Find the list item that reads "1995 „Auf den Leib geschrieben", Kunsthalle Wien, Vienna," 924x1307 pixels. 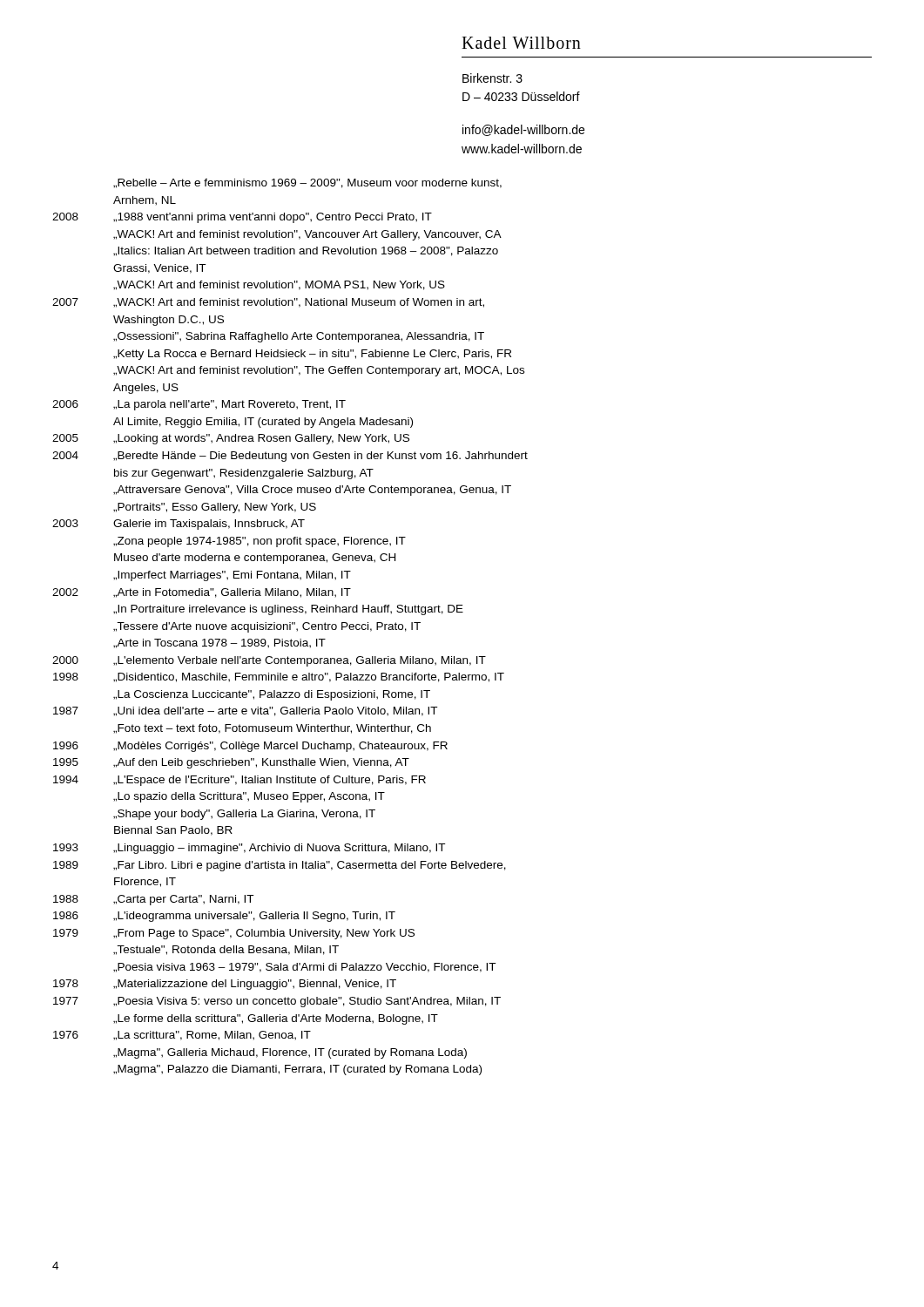click(x=231, y=763)
